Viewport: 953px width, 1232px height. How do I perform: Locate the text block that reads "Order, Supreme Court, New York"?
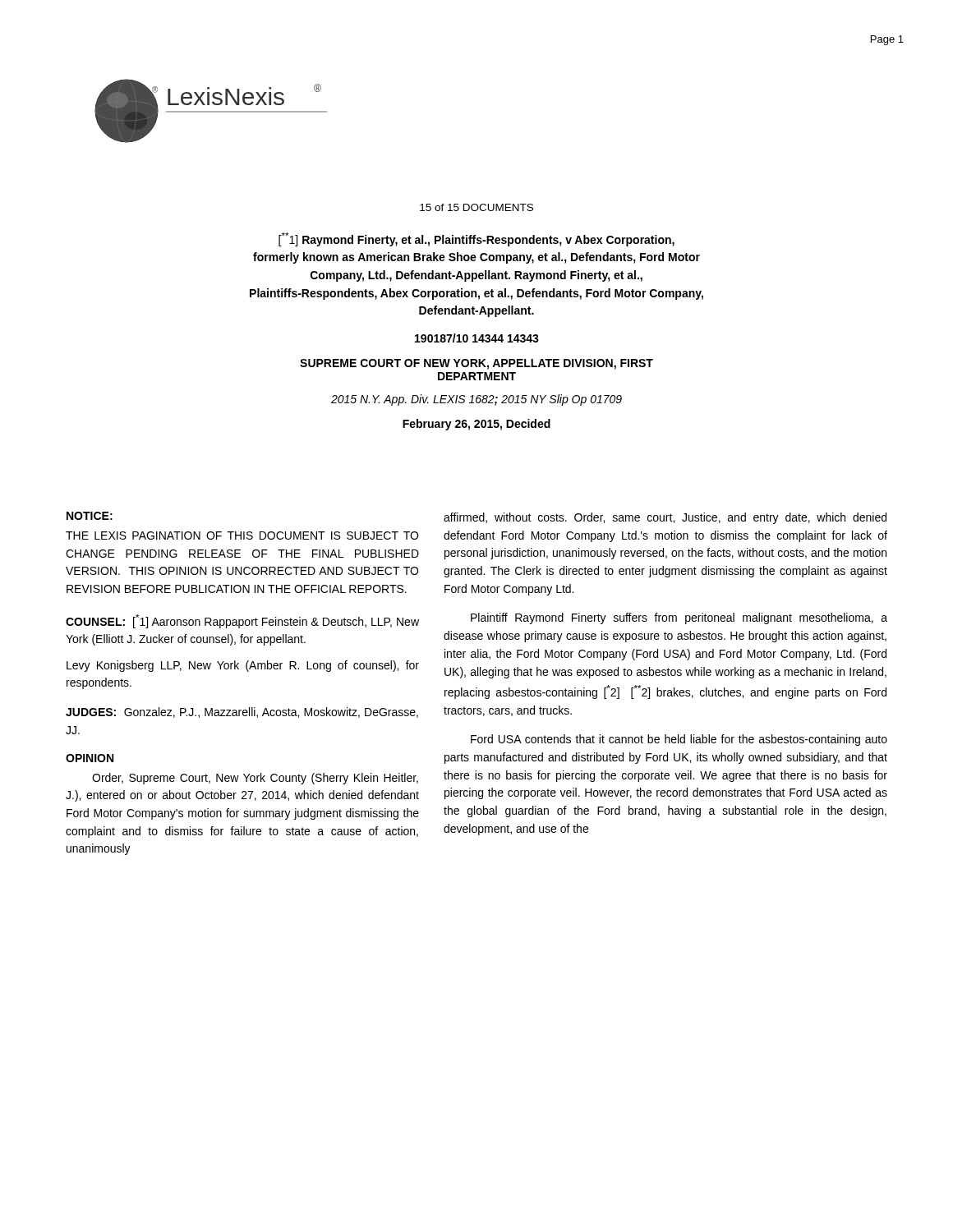coord(242,813)
